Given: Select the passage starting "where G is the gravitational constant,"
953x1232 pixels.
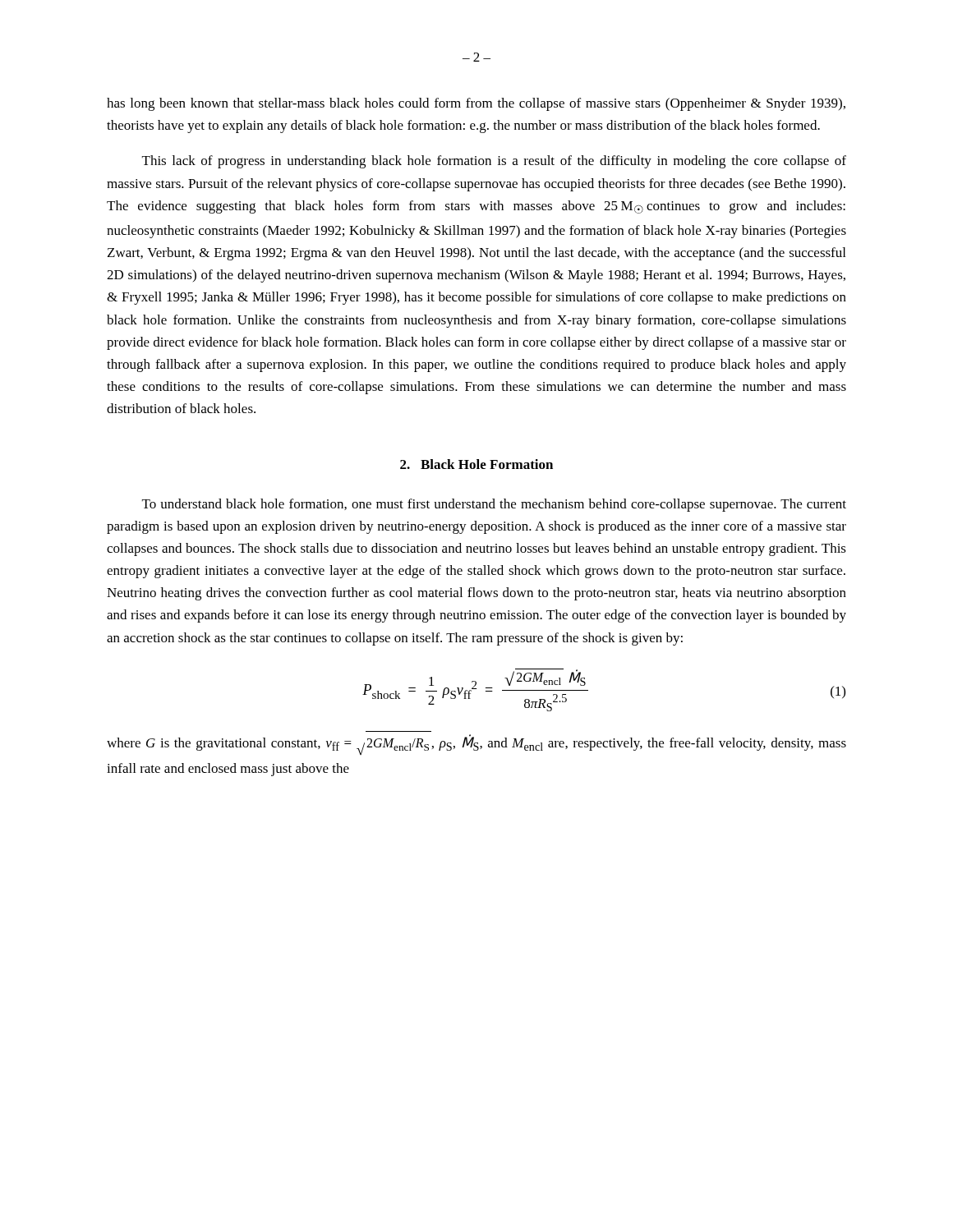Looking at the screenshot, I should click(476, 753).
